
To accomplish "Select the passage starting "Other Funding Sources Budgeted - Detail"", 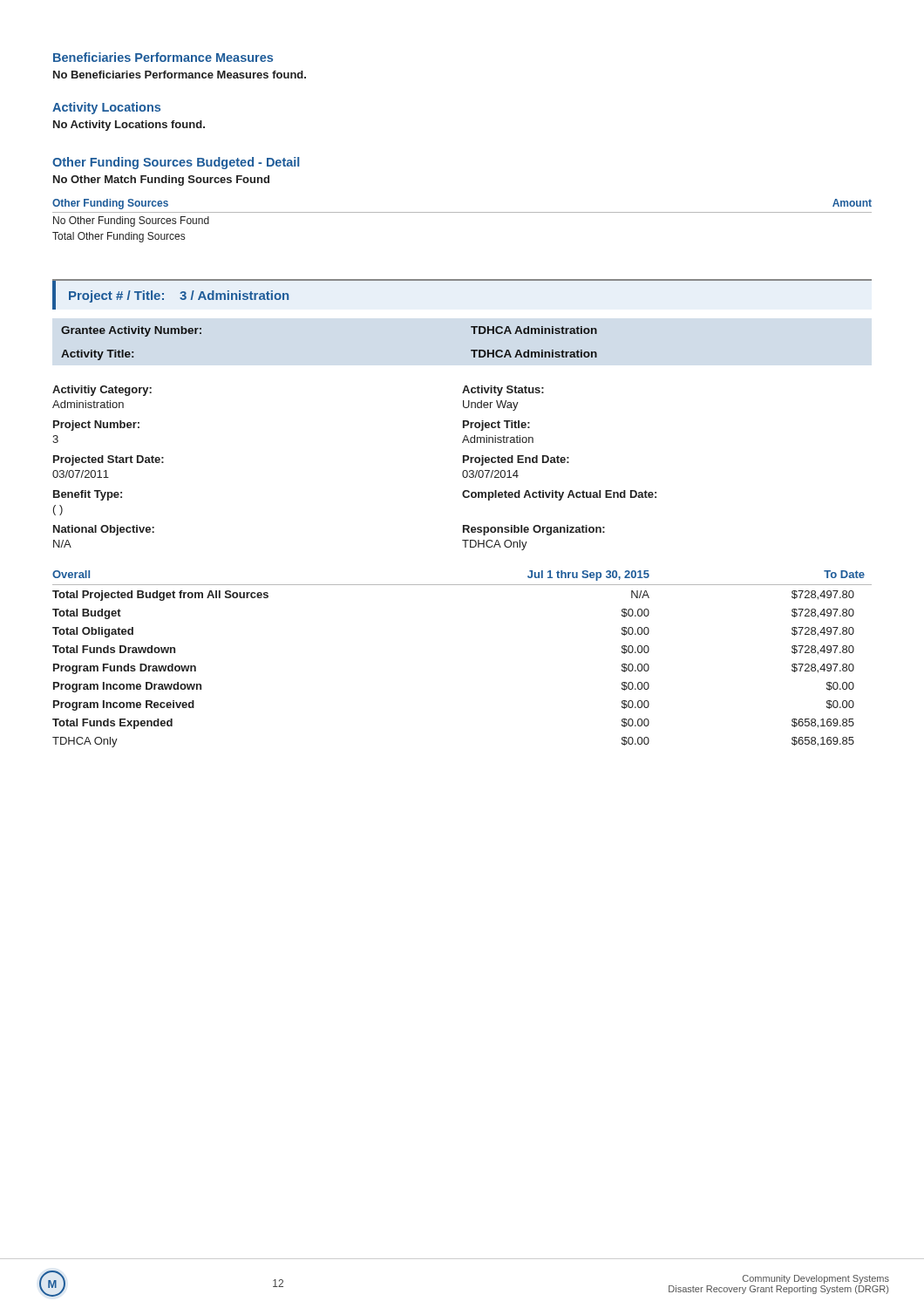I will click(x=176, y=162).
